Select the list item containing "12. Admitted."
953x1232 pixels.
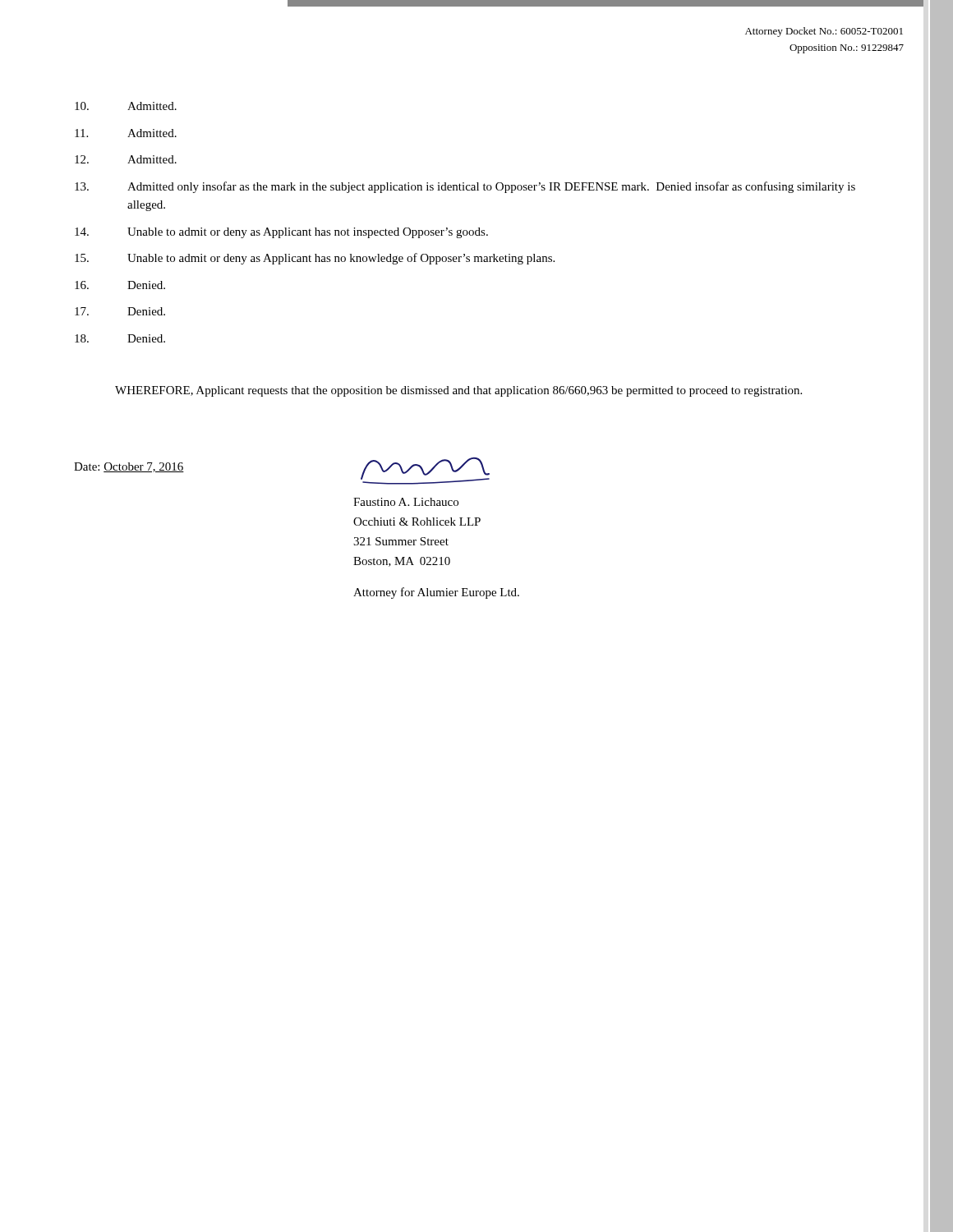(x=126, y=159)
